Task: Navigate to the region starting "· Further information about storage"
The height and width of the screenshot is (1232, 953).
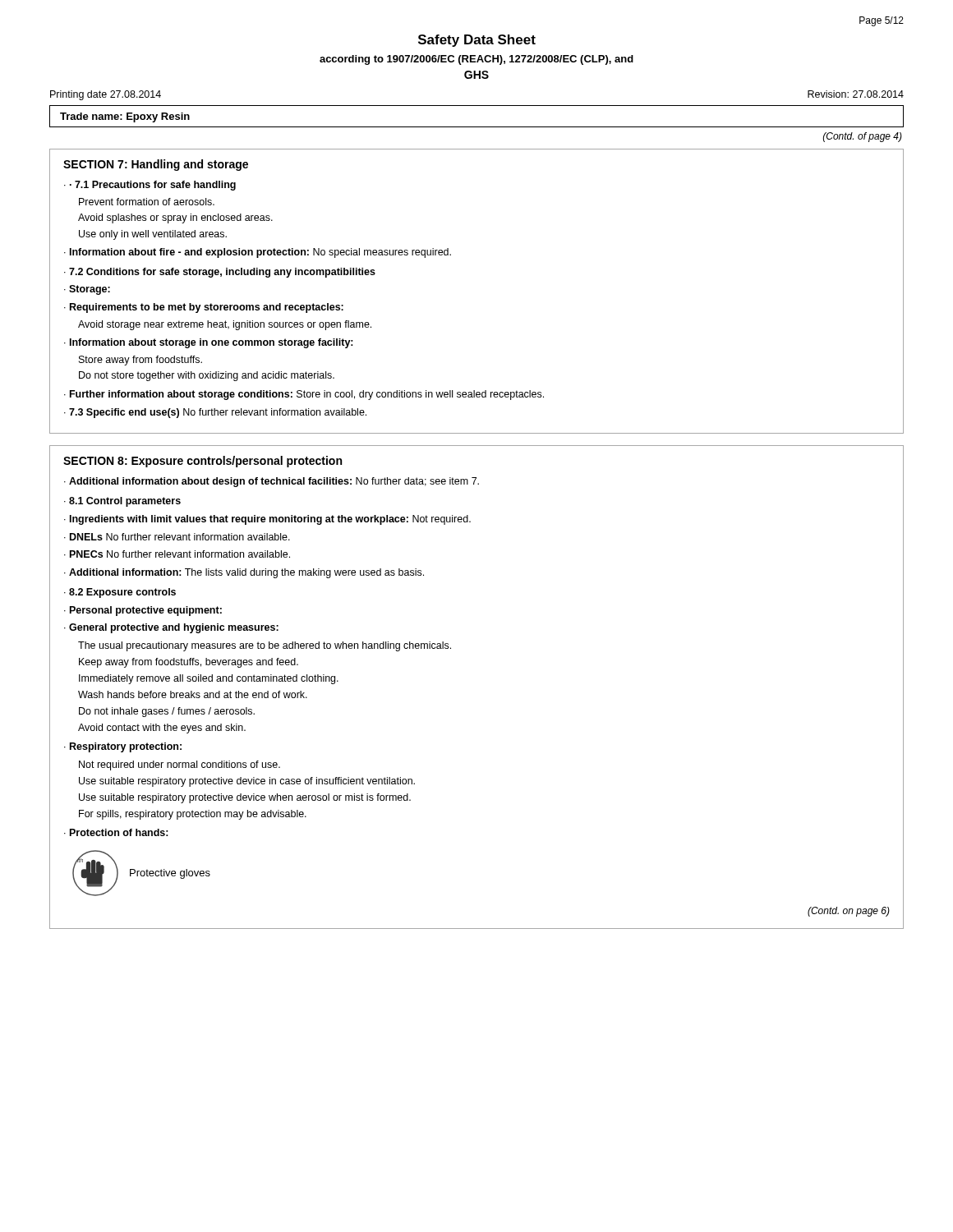Action: click(x=304, y=394)
